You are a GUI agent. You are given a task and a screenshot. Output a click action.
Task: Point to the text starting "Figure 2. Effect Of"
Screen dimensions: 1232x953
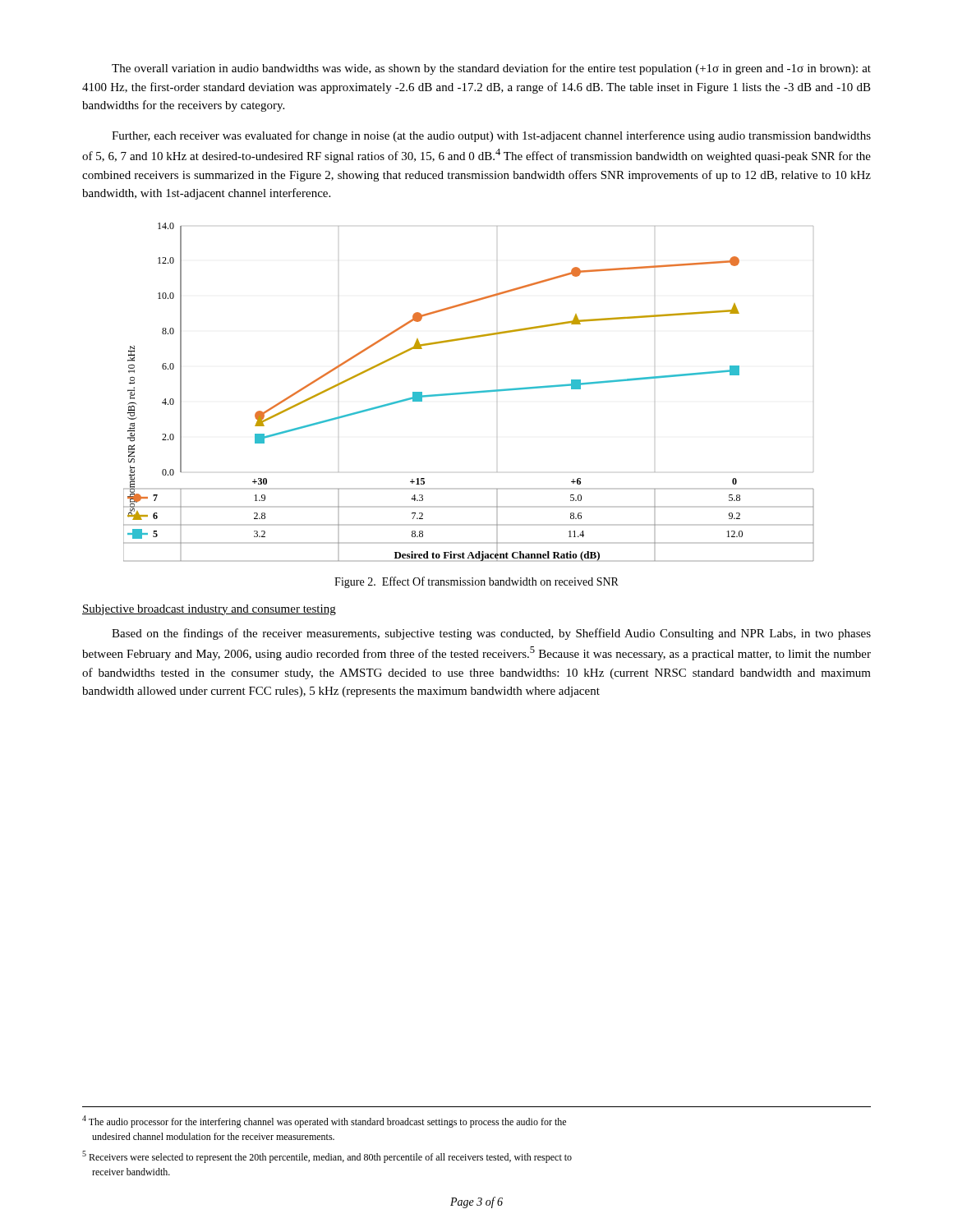pos(476,582)
